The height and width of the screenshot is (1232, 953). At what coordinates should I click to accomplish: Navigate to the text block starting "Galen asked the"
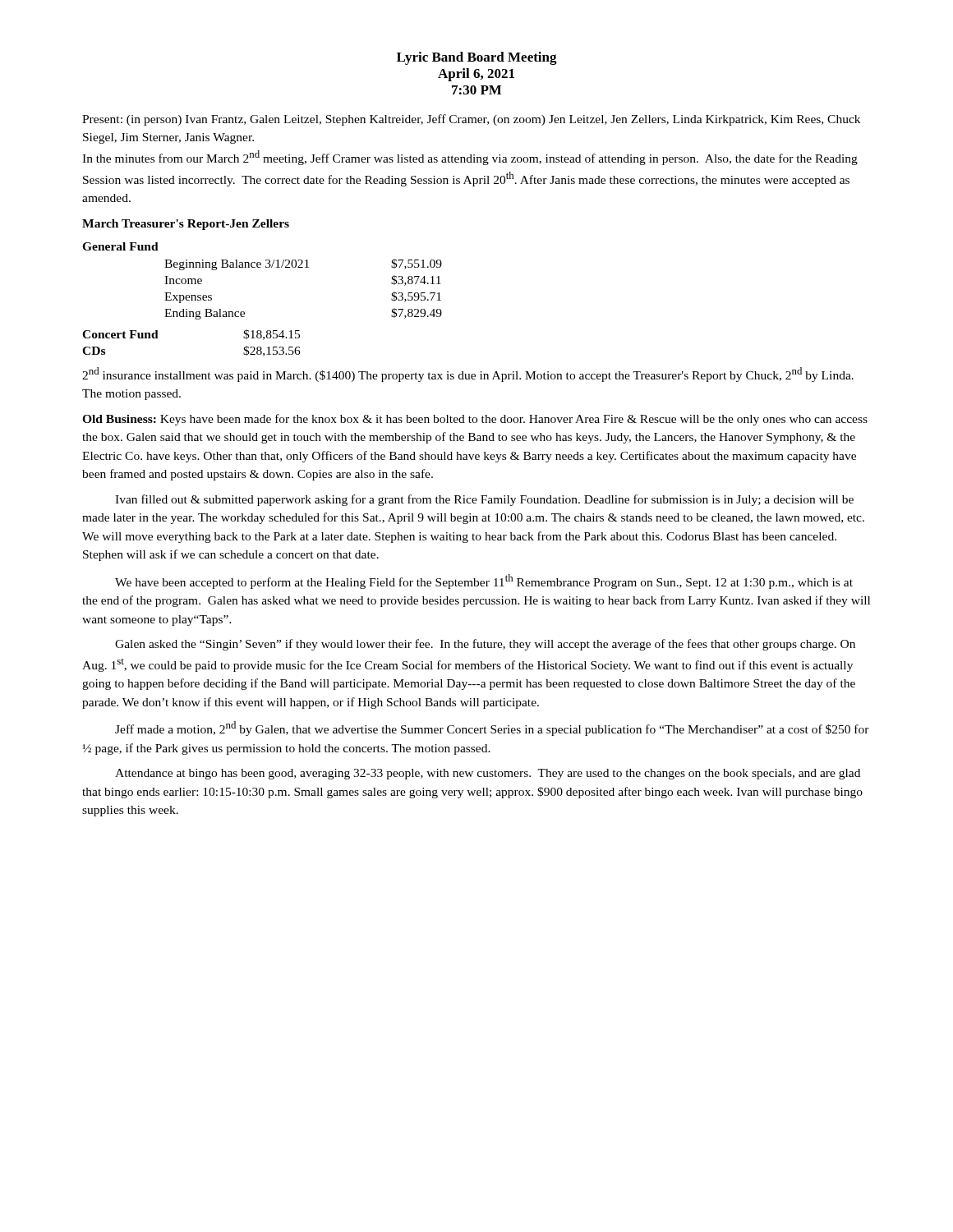[x=469, y=673]
